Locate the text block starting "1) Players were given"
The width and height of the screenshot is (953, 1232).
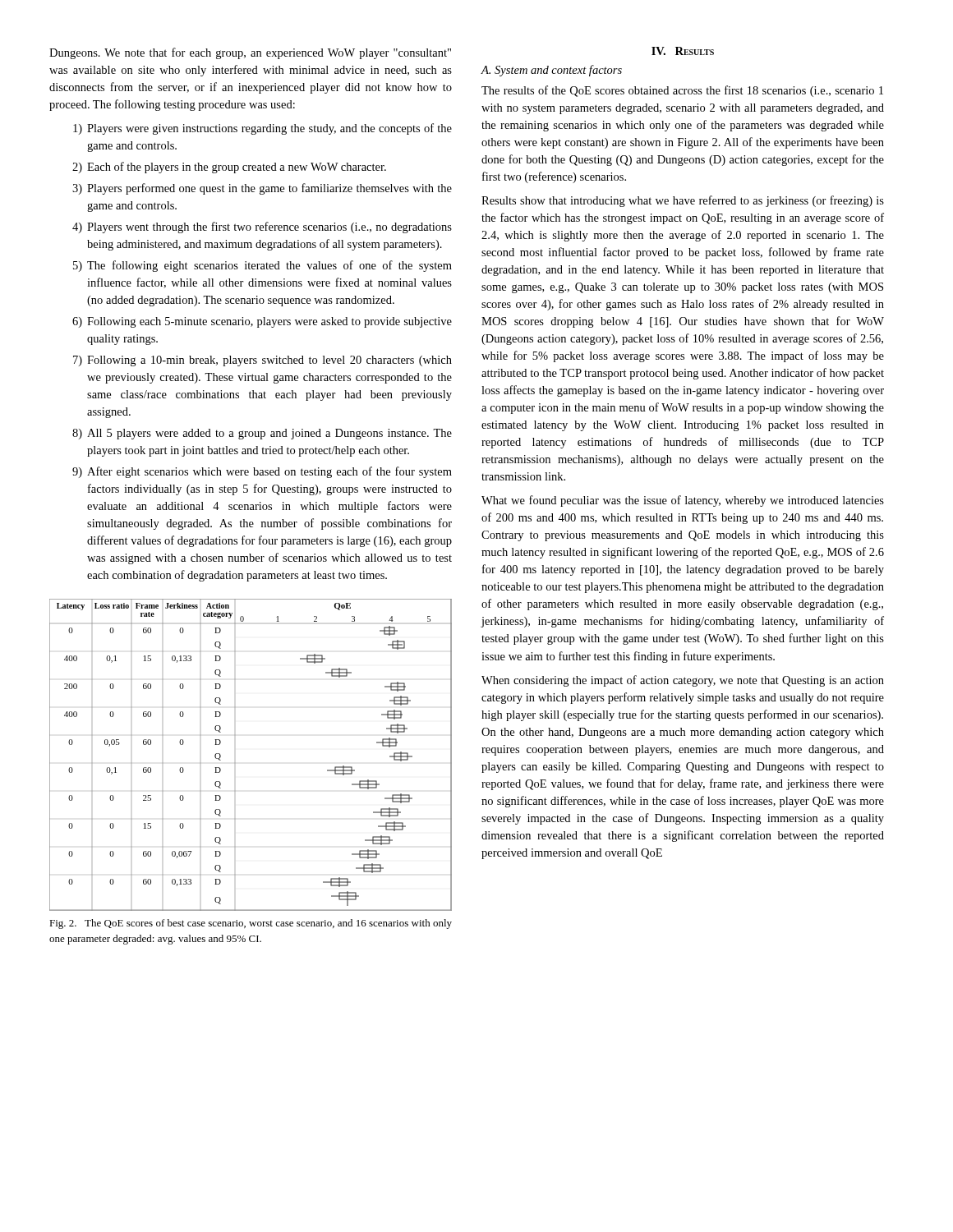coord(258,137)
